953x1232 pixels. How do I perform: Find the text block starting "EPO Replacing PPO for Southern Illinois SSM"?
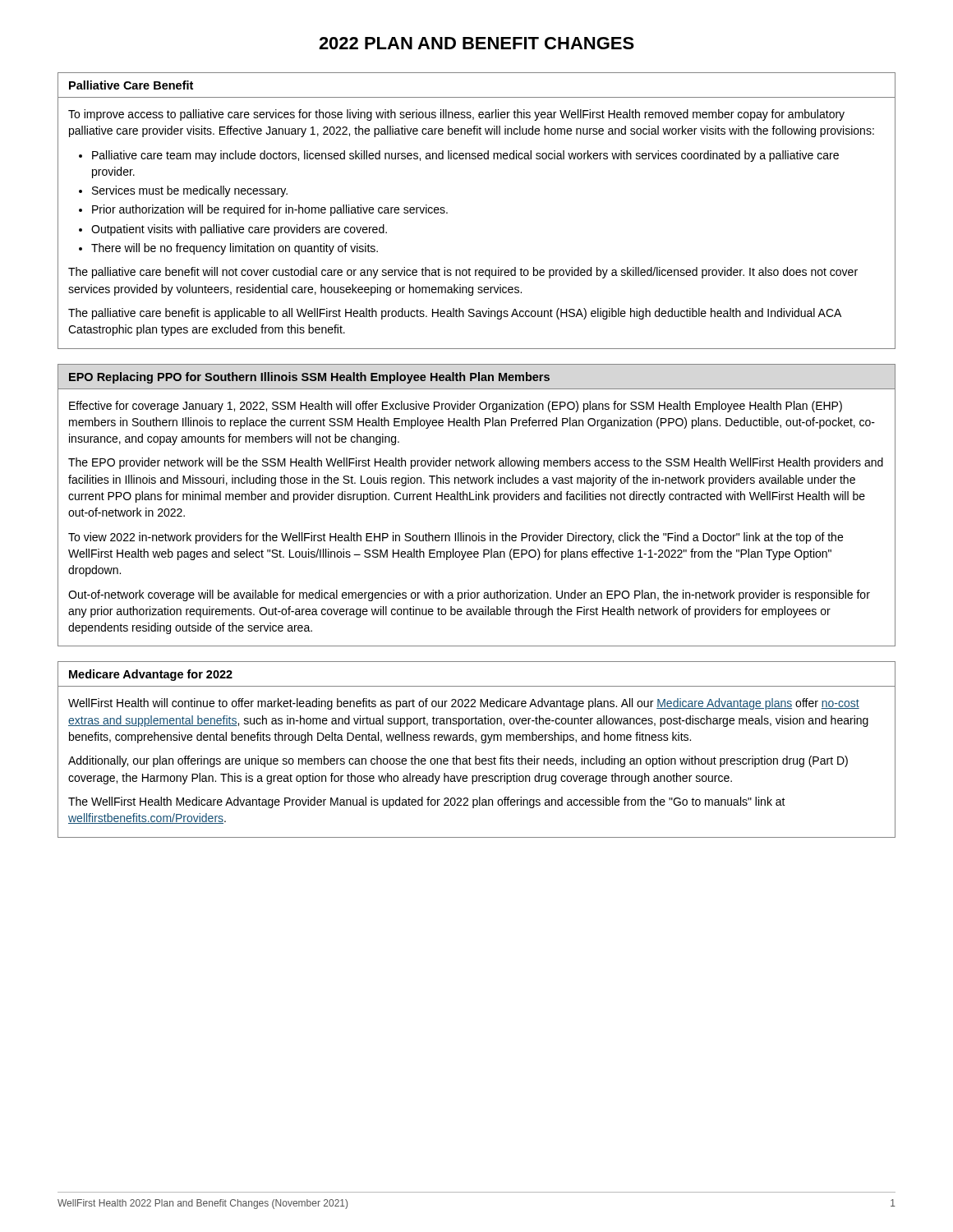476,505
